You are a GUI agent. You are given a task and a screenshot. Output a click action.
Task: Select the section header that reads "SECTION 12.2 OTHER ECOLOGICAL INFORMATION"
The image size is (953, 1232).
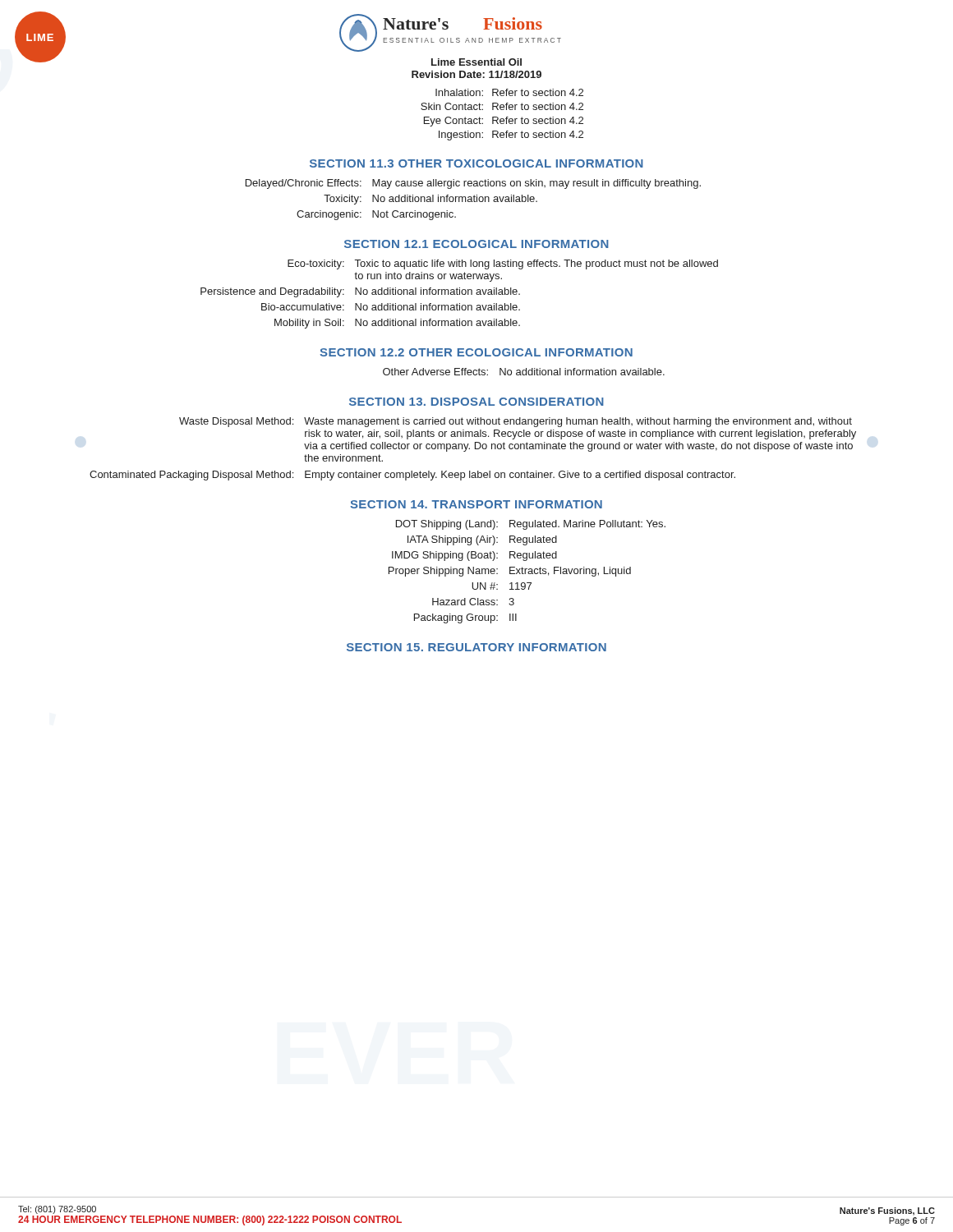click(x=476, y=352)
